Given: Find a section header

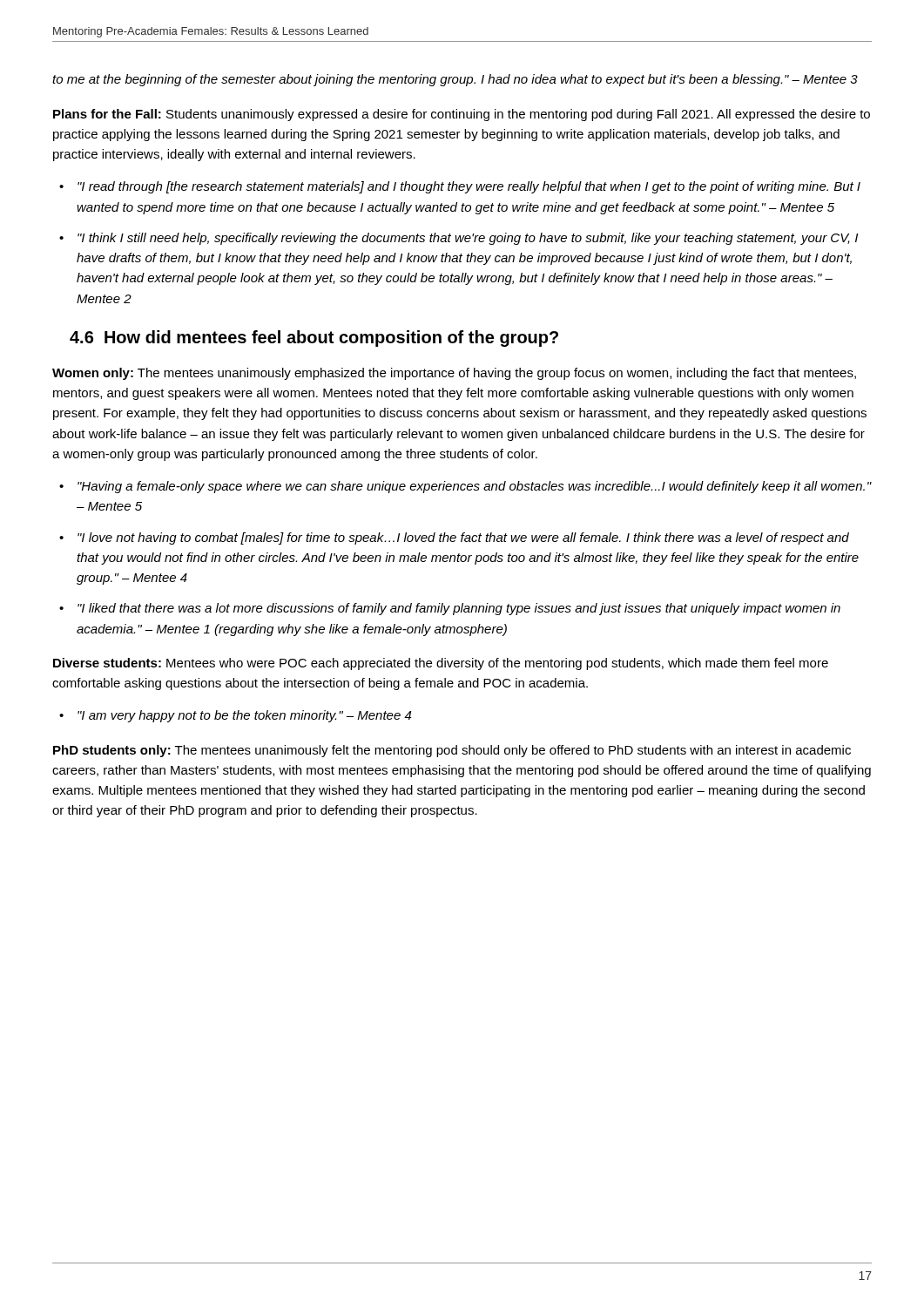Looking at the screenshot, I should click(x=314, y=337).
